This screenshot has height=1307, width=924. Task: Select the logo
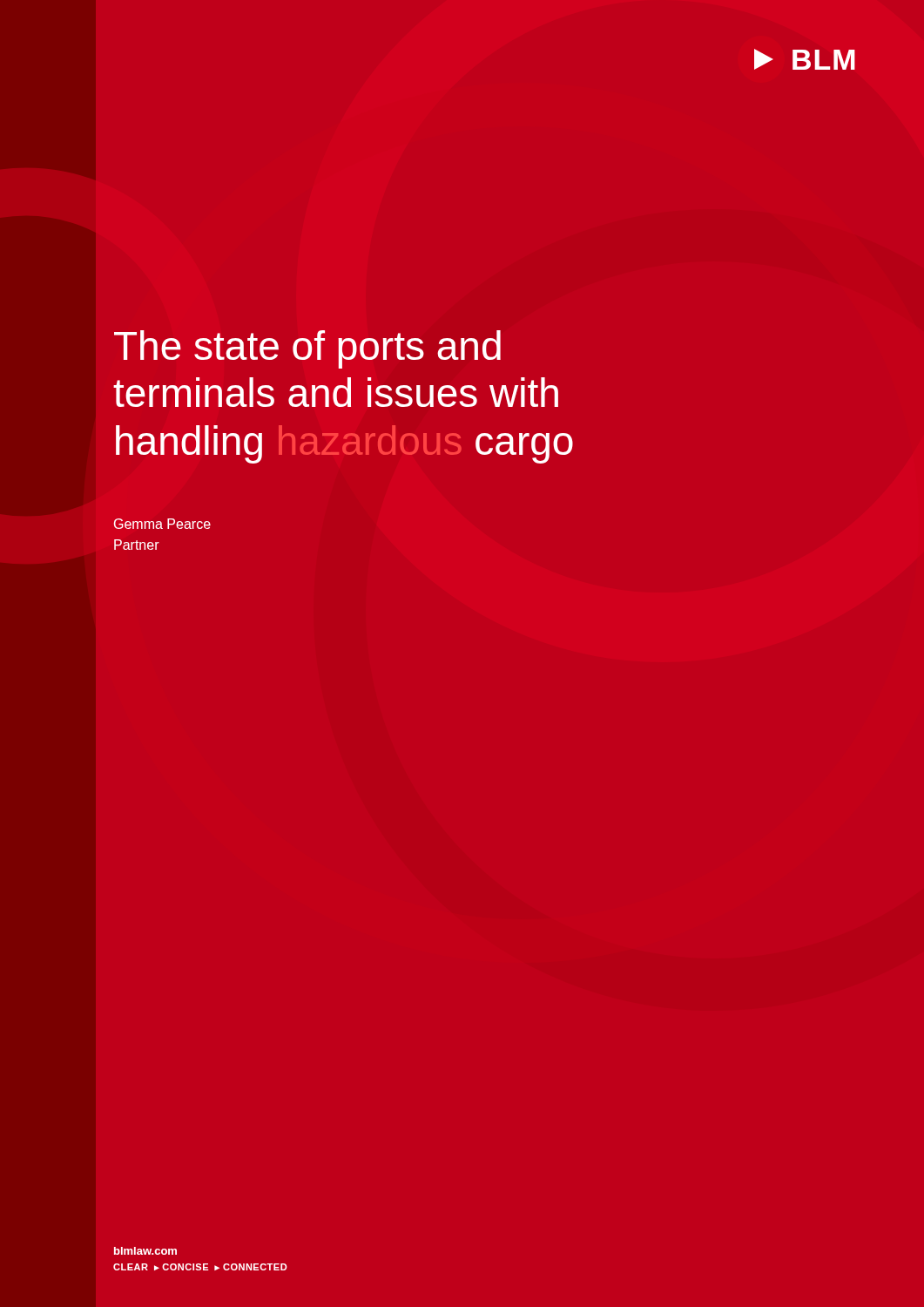806,59
